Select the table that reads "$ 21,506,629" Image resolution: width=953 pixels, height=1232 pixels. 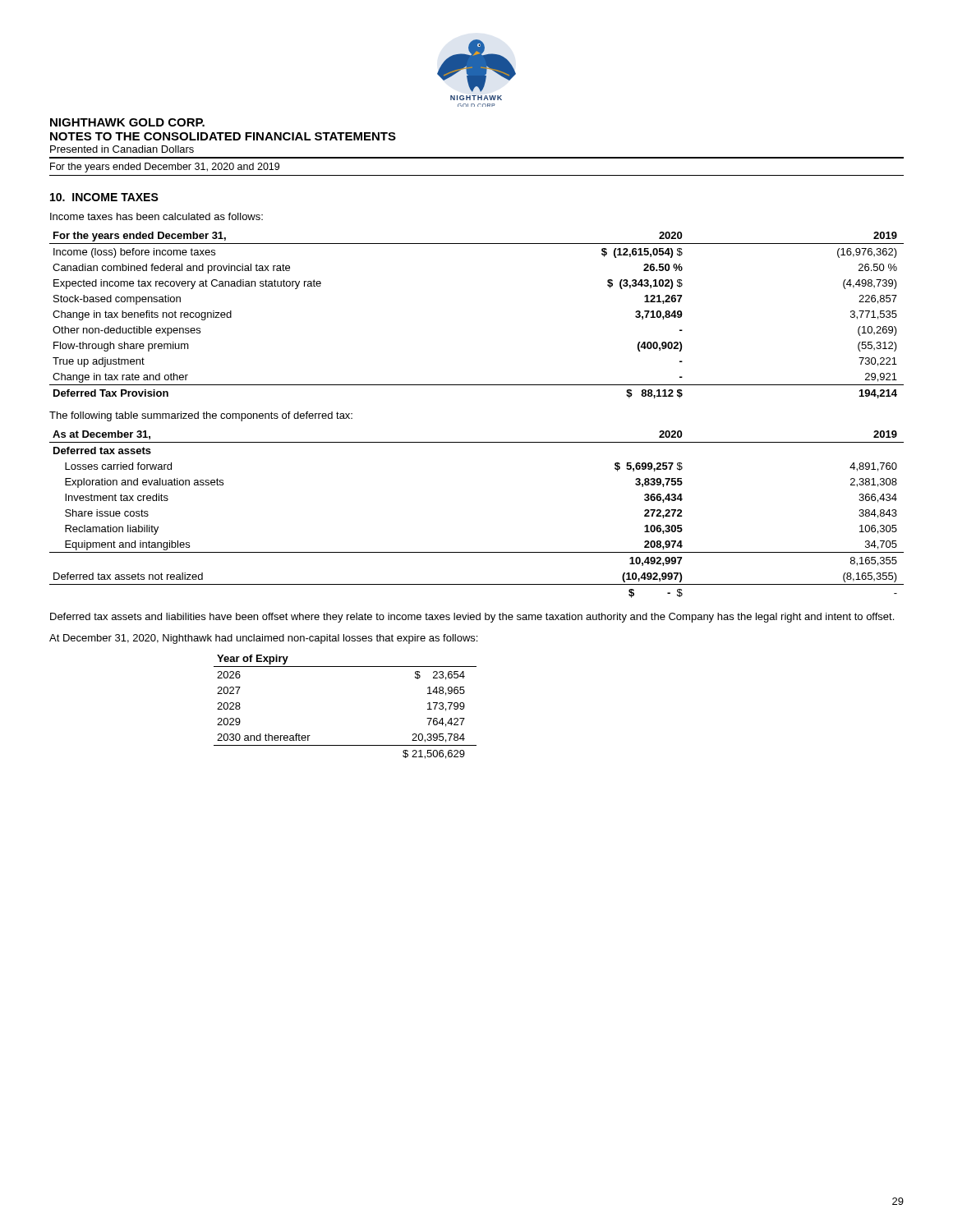(x=394, y=706)
